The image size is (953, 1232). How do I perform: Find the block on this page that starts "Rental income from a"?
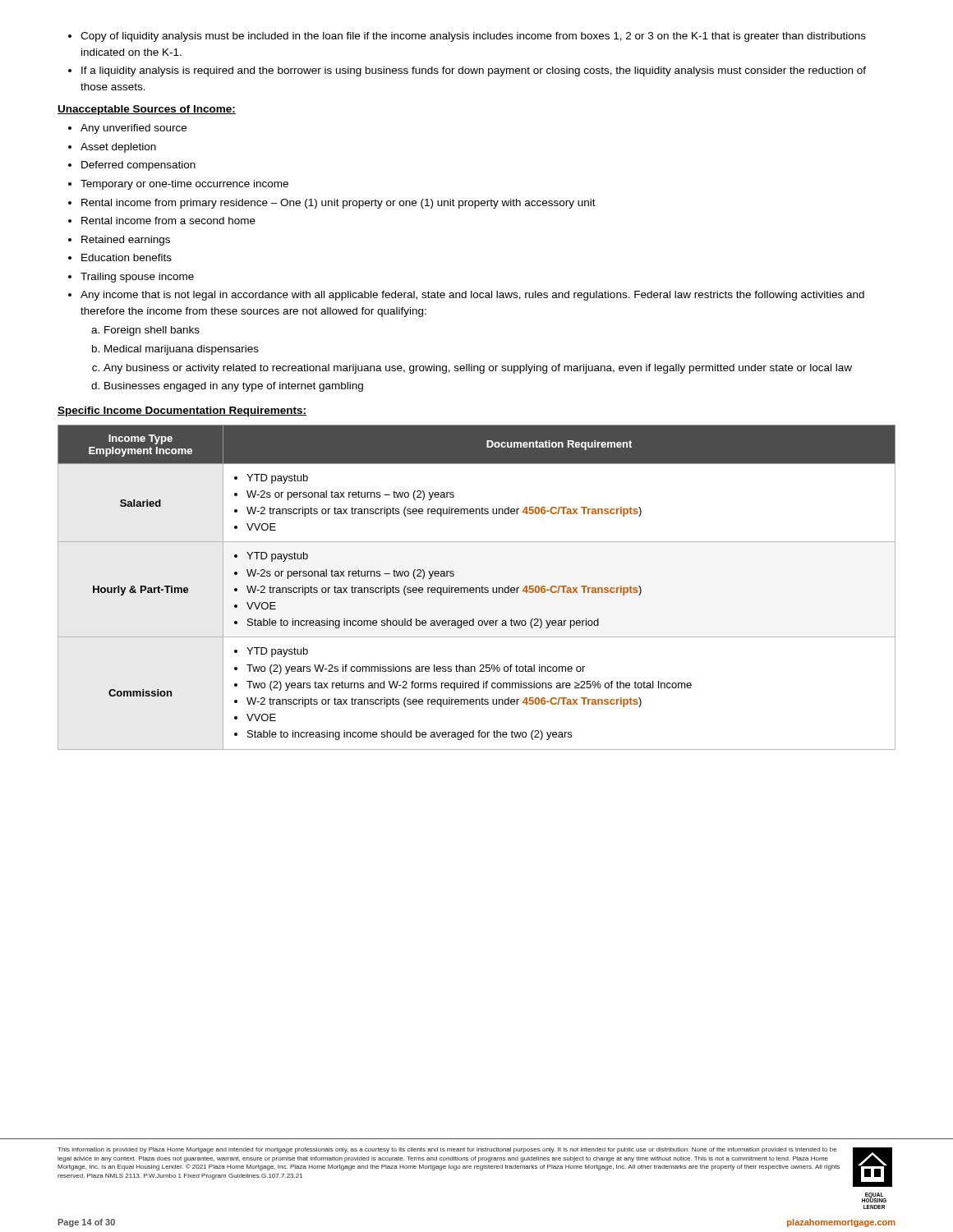[168, 221]
